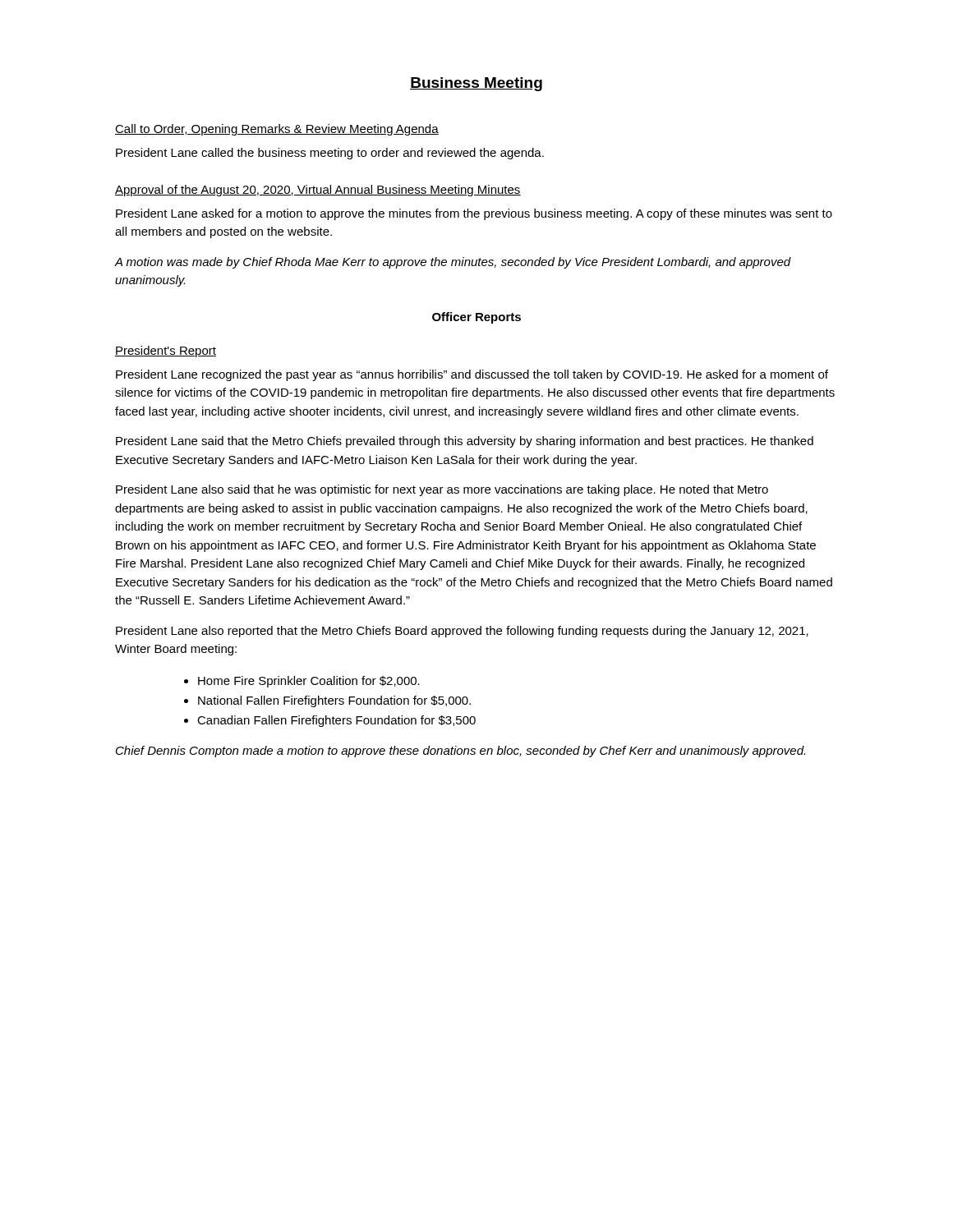This screenshot has width=953, height=1232.
Task: Navigate to the element starting "Approval of the August"
Action: coord(318,189)
